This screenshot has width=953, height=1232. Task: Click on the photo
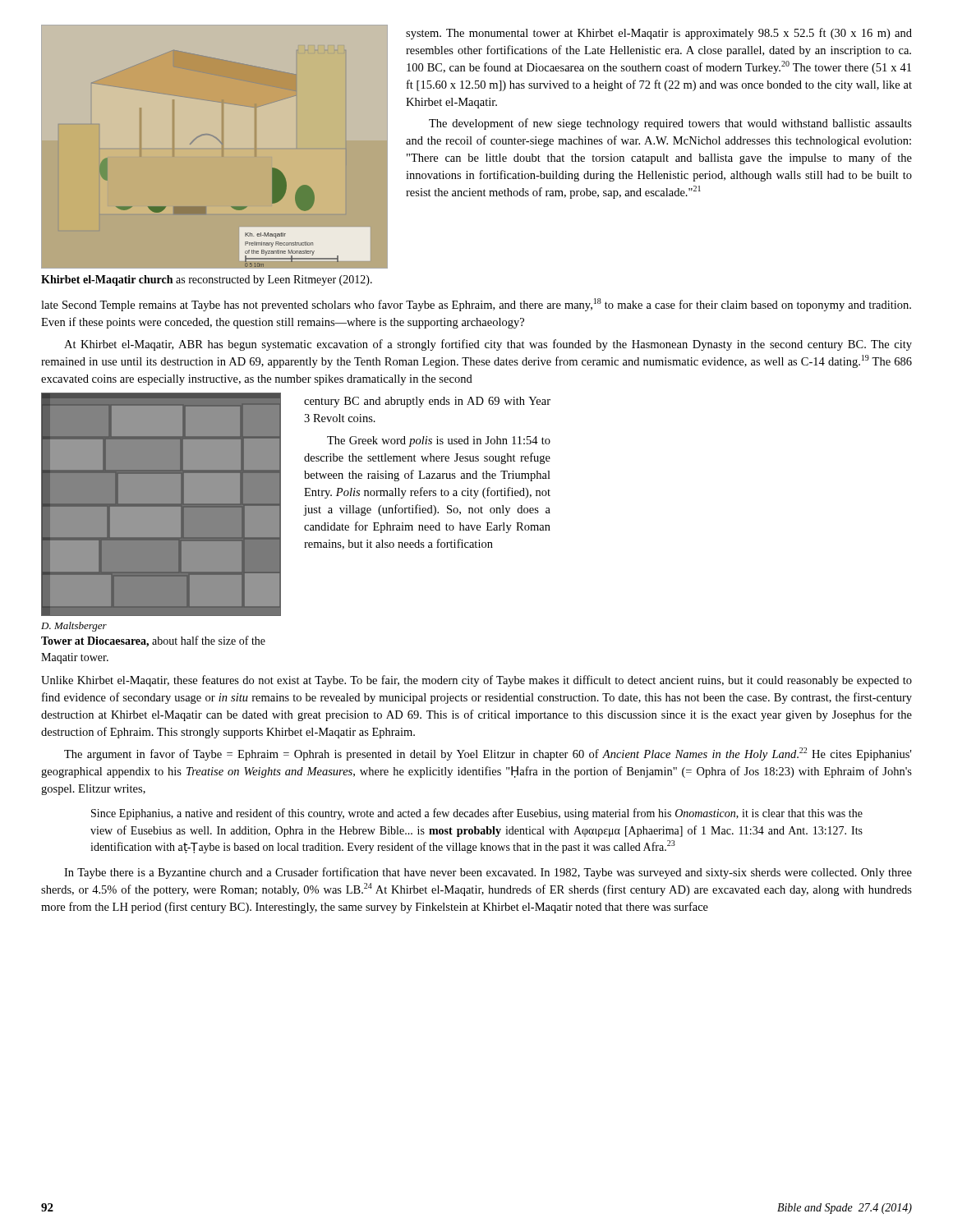[164, 529]
